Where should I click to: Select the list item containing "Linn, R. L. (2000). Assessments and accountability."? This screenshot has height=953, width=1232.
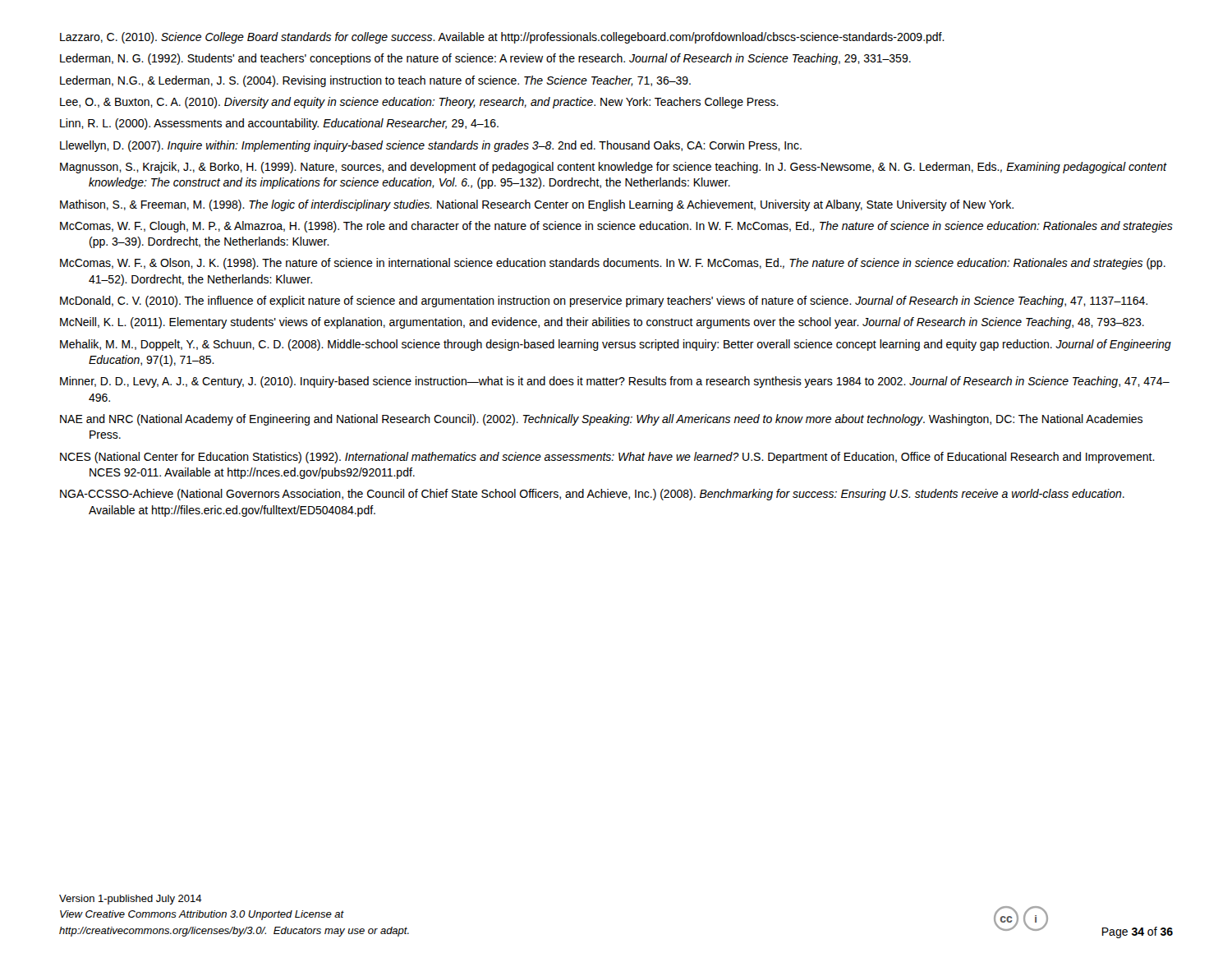pyautogui.click(x=279, y=123)
